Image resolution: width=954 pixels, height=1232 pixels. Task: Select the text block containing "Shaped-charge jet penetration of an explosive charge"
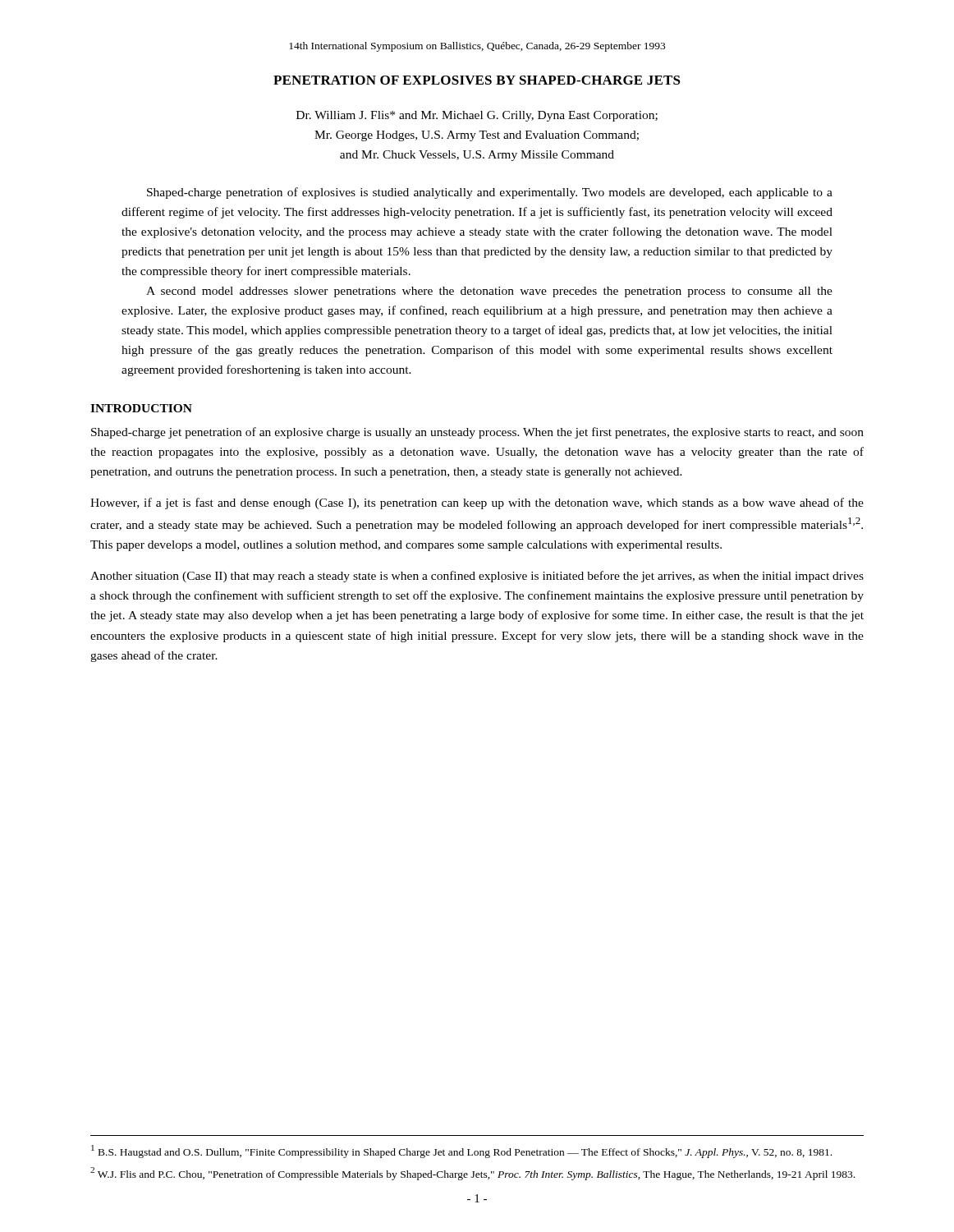click(x=477, y=452)
